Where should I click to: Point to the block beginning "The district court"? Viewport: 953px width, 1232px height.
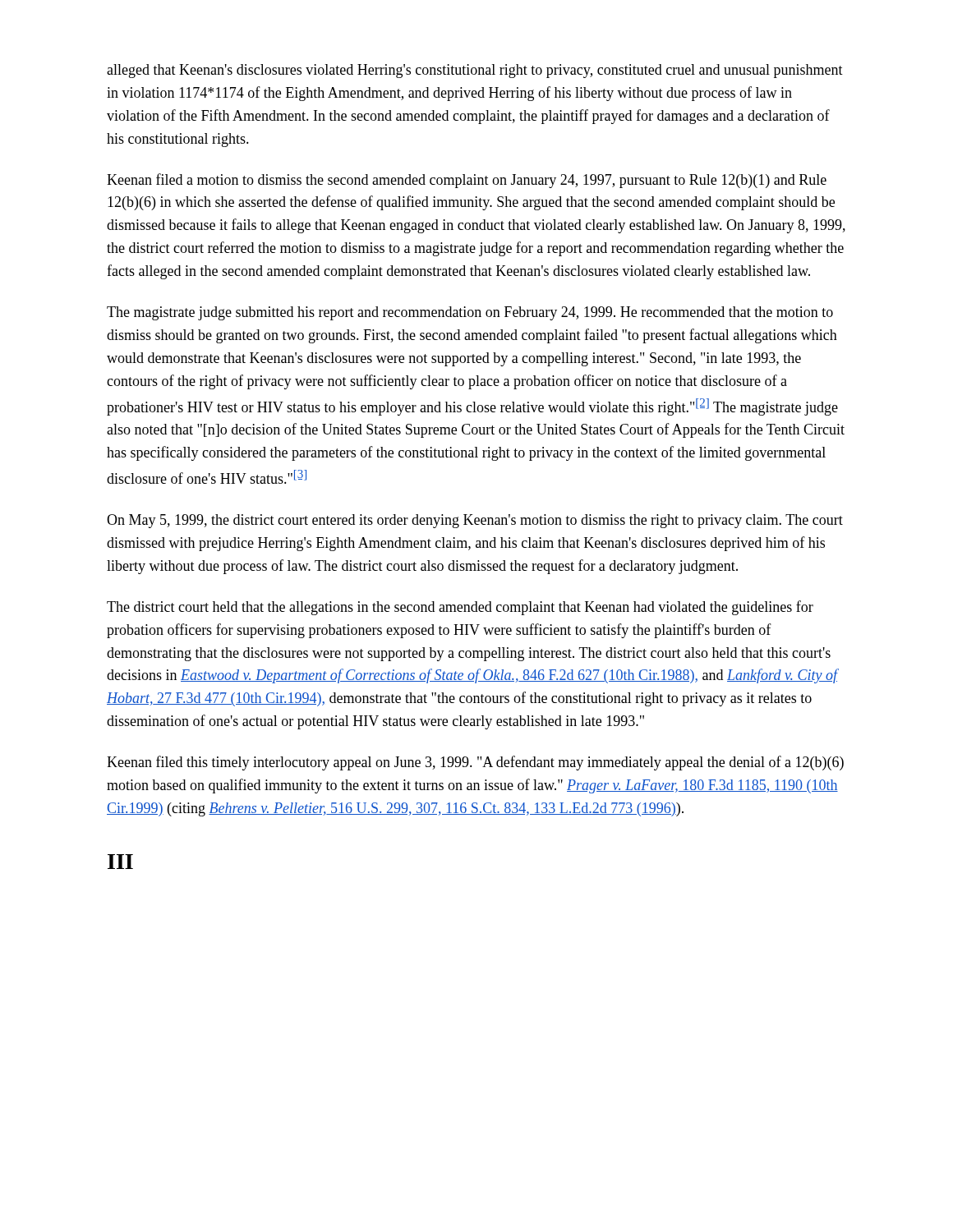[x=472, y=664]
